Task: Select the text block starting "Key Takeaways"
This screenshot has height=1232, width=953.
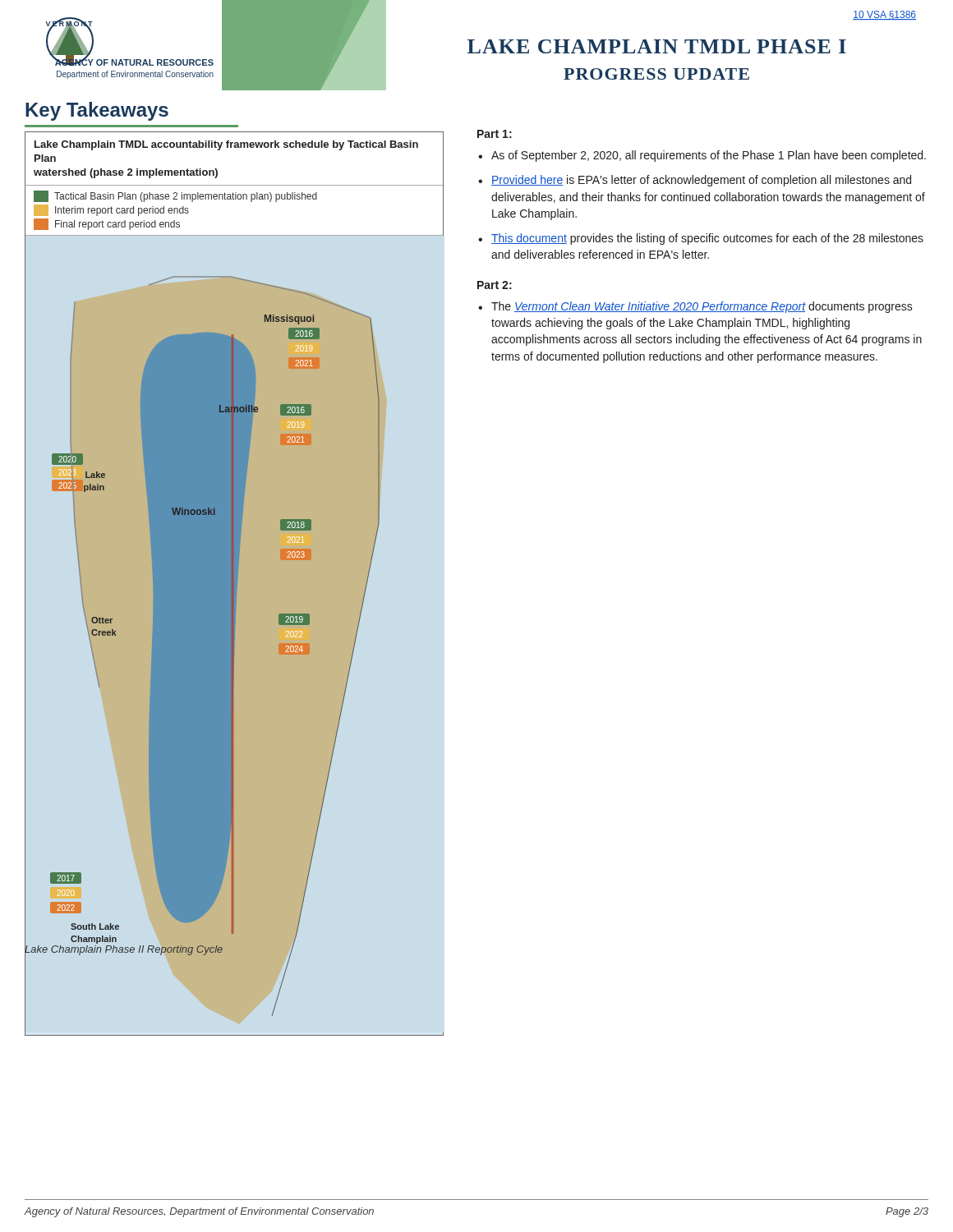Action: (x=97, y=110)
